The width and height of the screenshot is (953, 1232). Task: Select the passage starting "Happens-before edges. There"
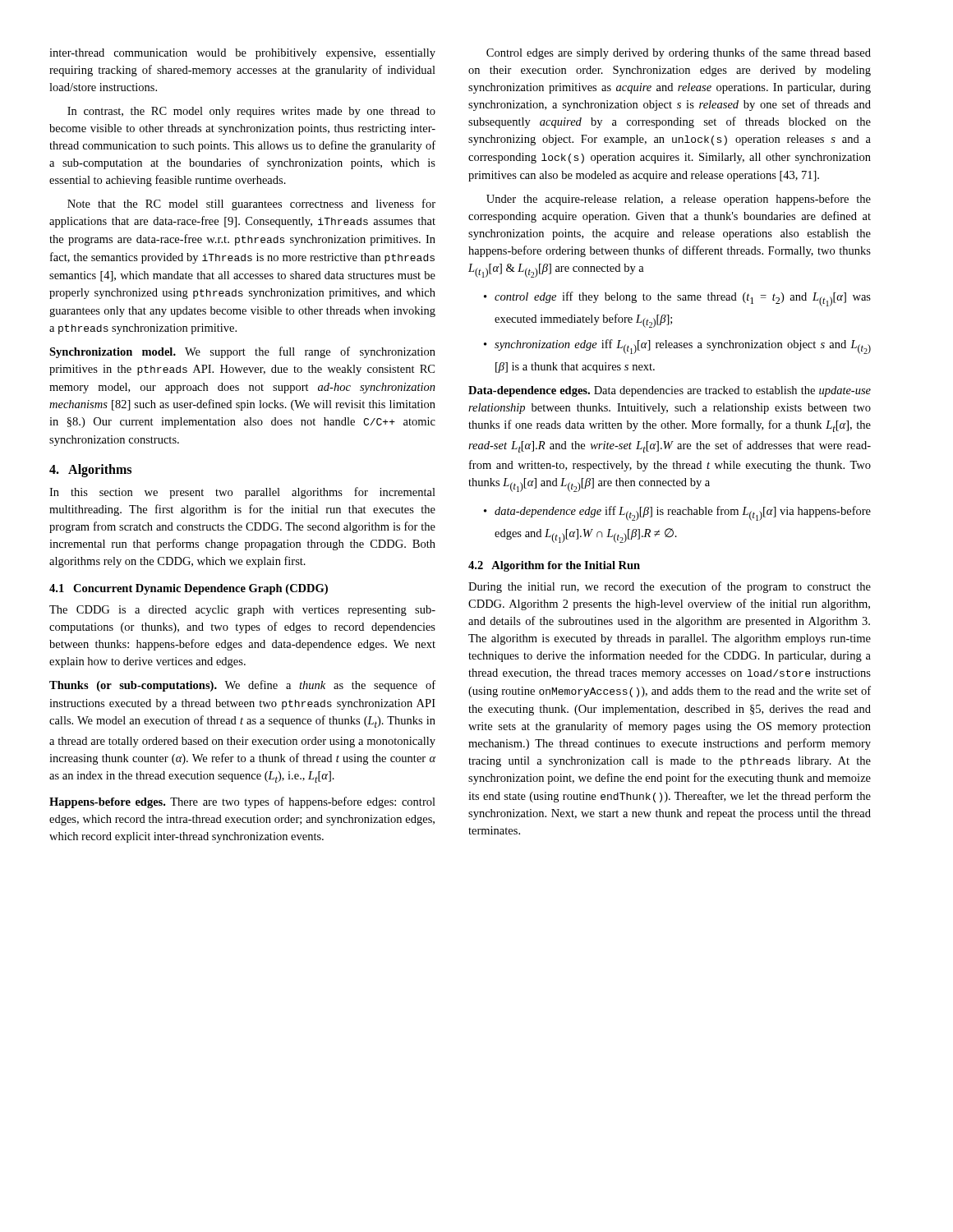[x=242, y=819]
